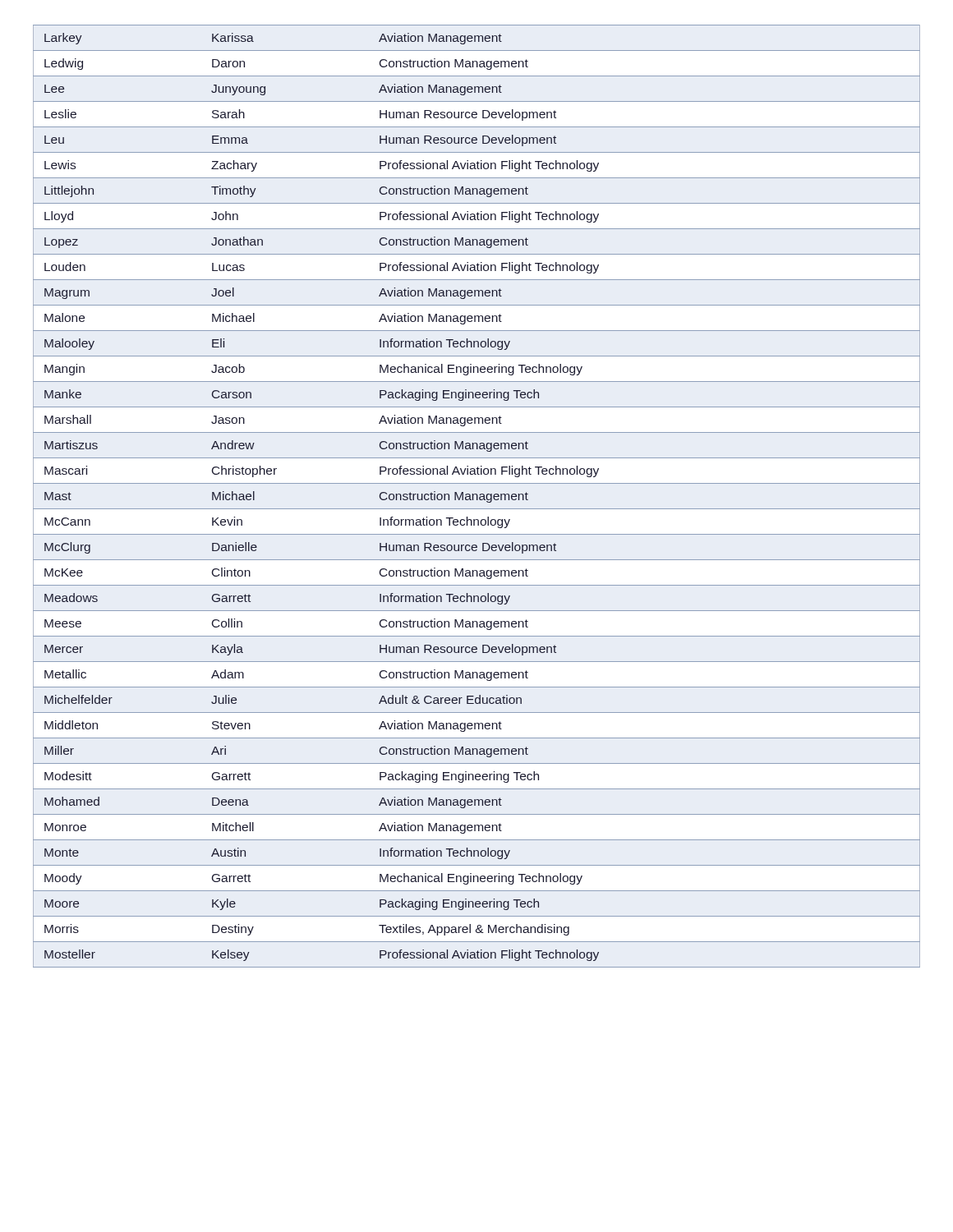Select the table
This screenshot has height=1232, width=953.
click(476, 496)
